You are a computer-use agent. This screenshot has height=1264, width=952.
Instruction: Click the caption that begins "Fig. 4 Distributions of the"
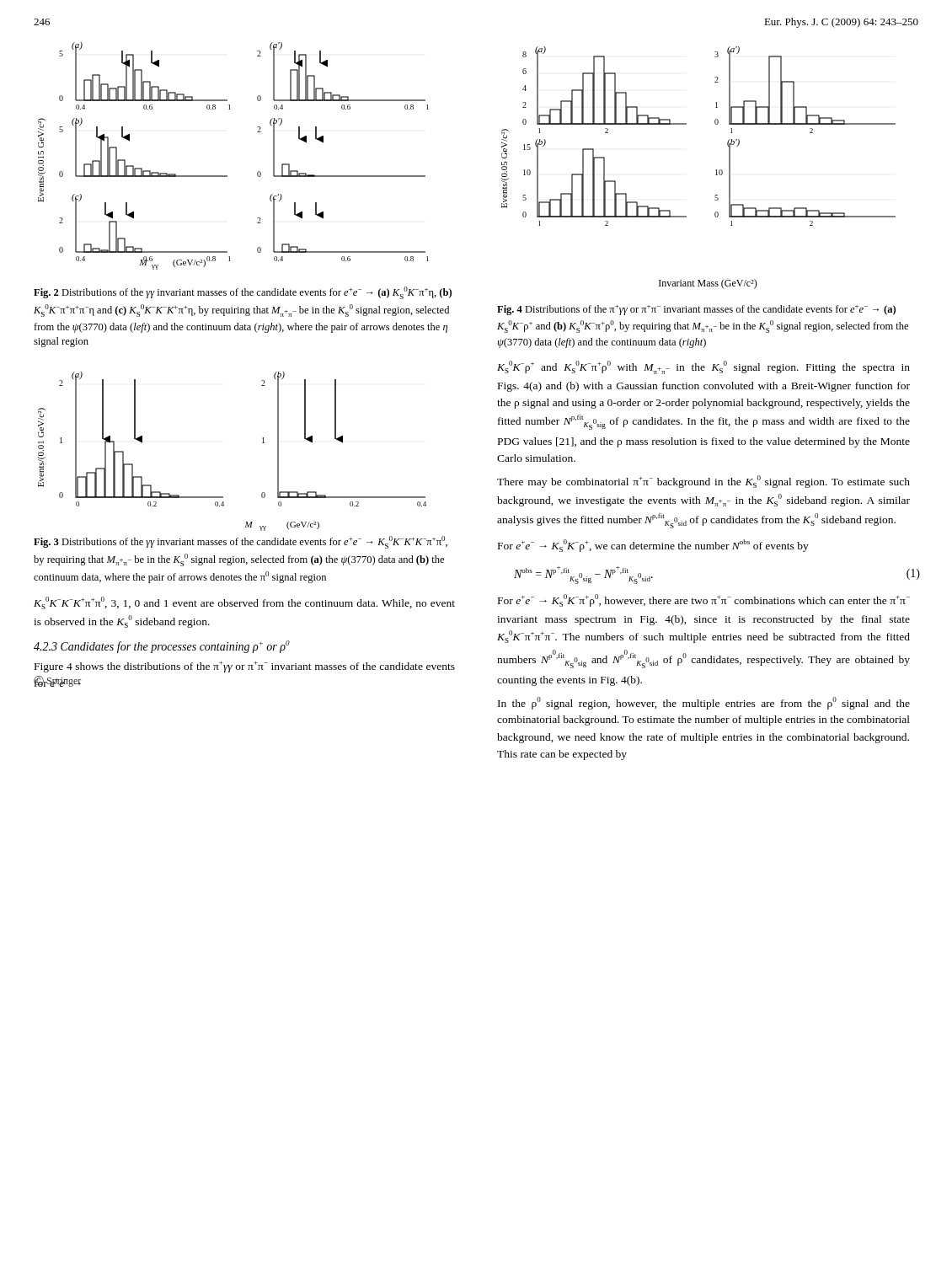pyautogui.click(x=703, y=325)
